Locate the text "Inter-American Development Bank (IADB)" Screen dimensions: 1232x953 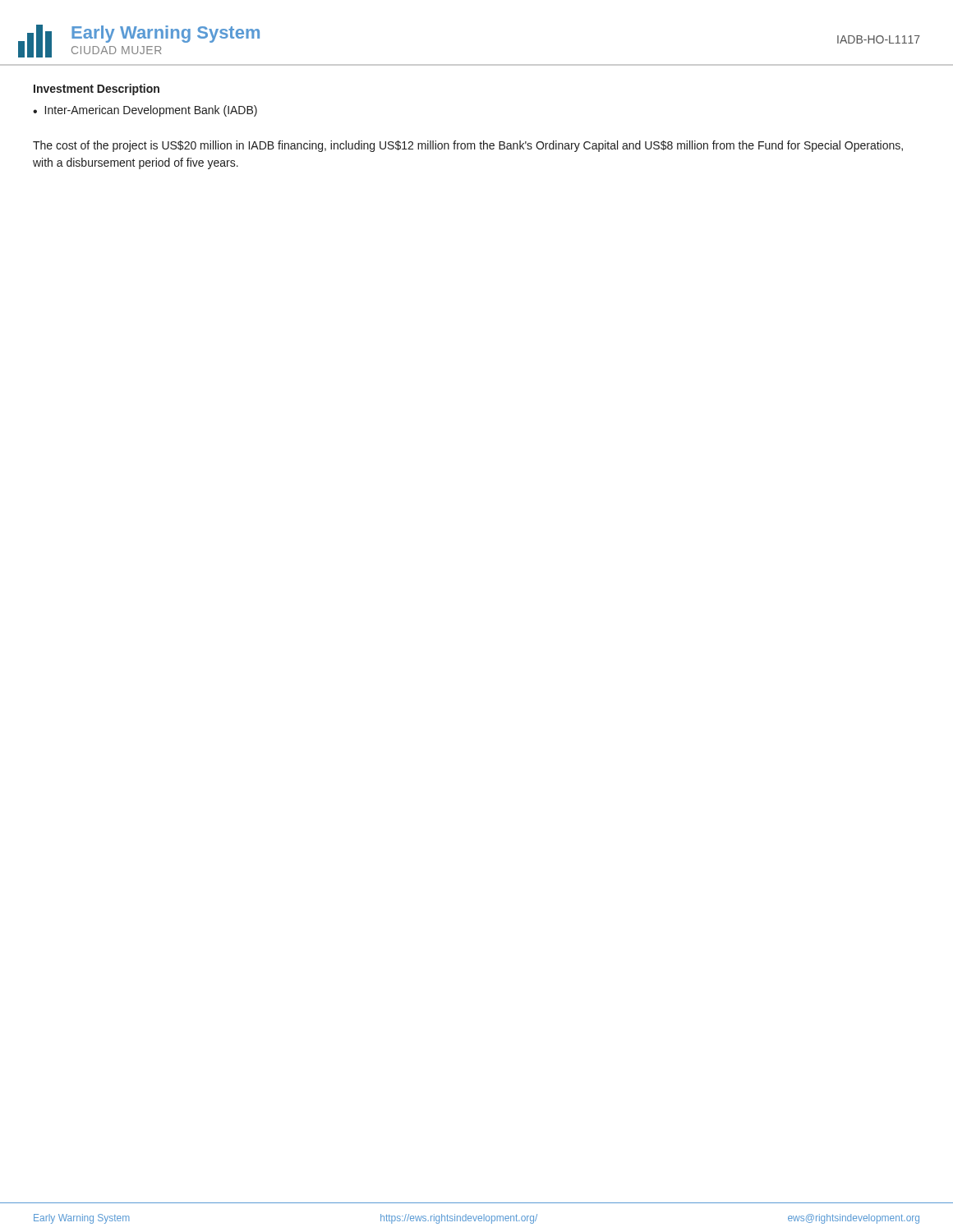[151, 110]
